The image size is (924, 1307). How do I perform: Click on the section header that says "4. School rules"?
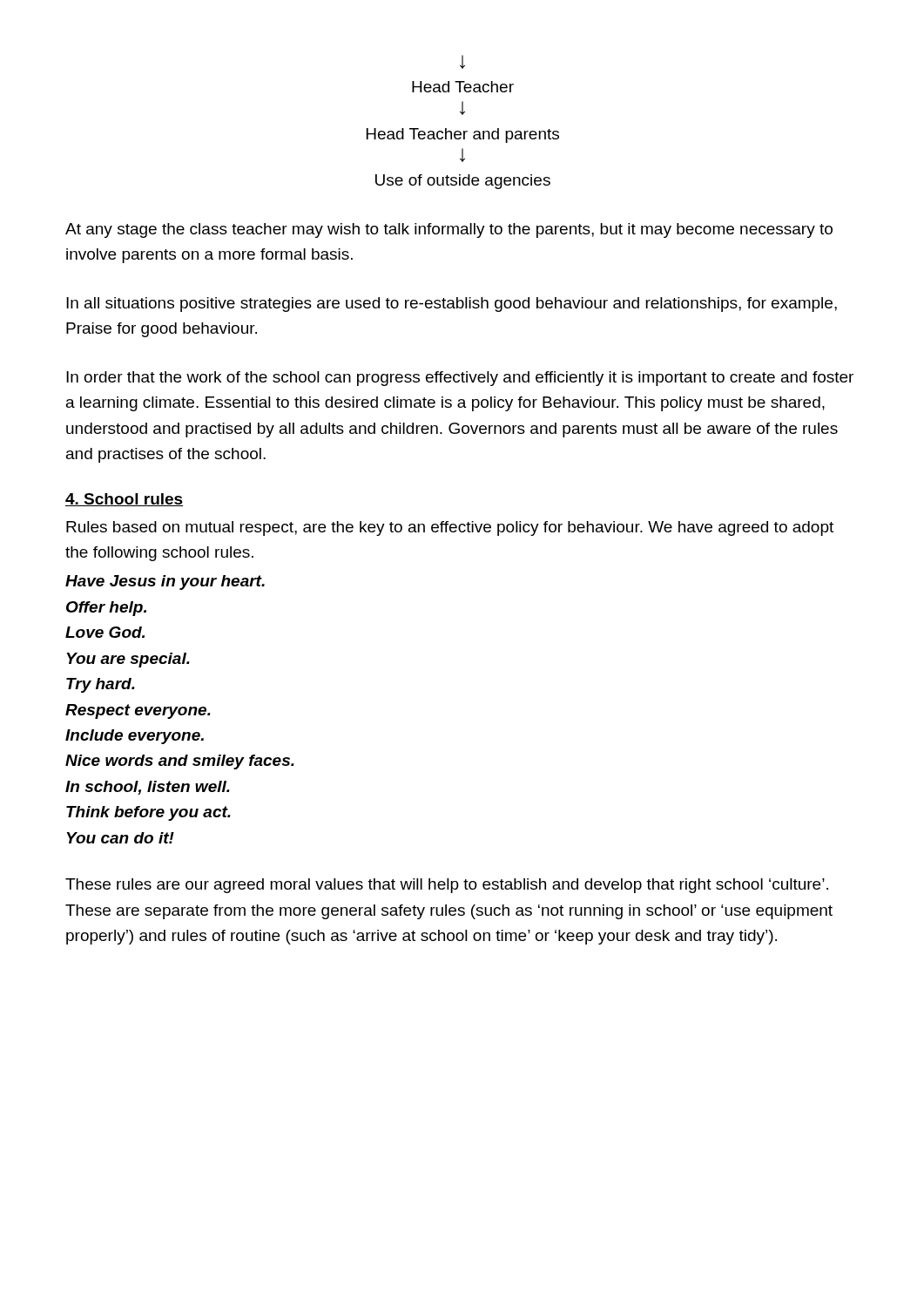click(x=124, y=498)
